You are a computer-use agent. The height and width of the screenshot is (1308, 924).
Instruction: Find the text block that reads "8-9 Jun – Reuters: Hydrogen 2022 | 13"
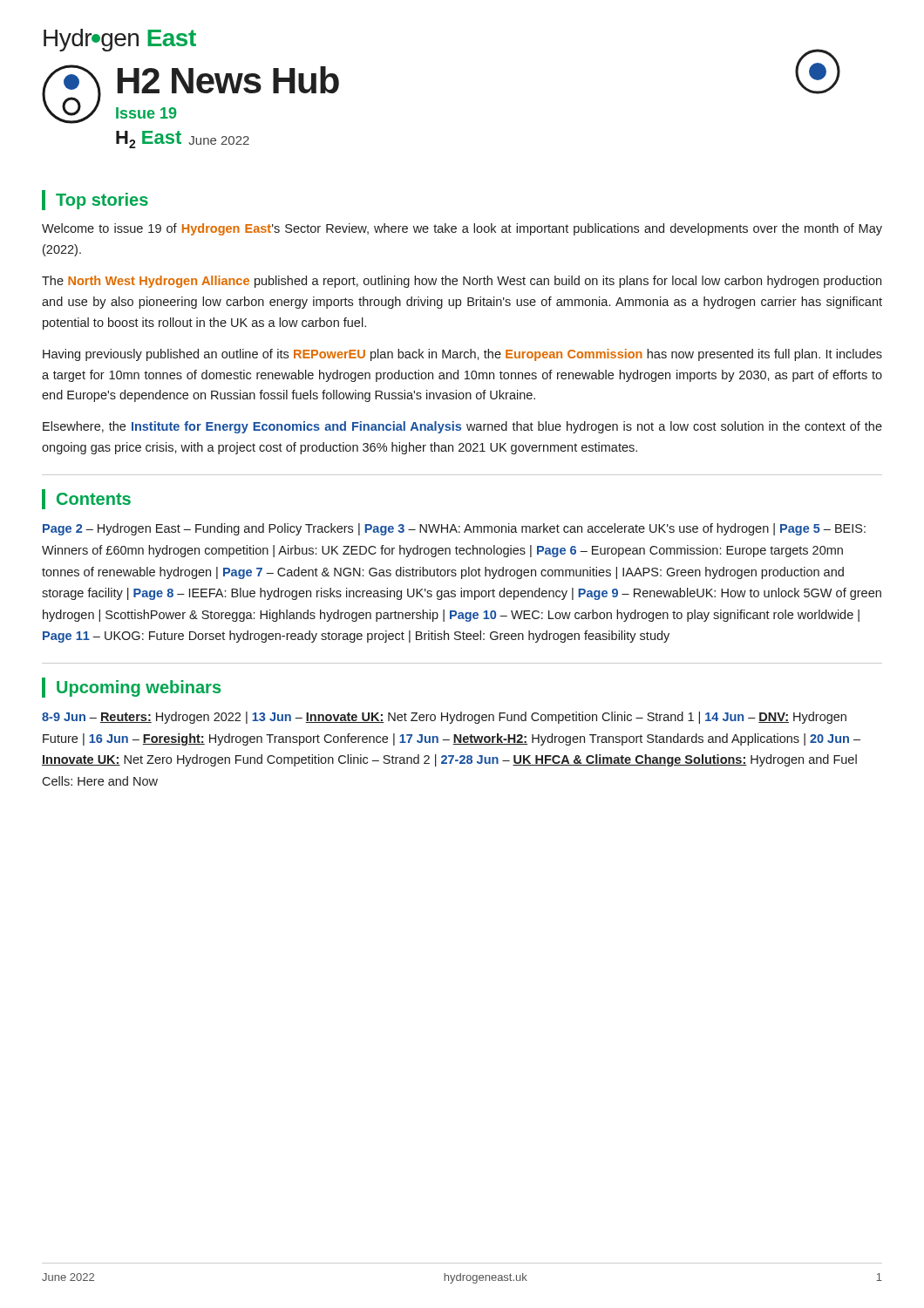(451, 749)
